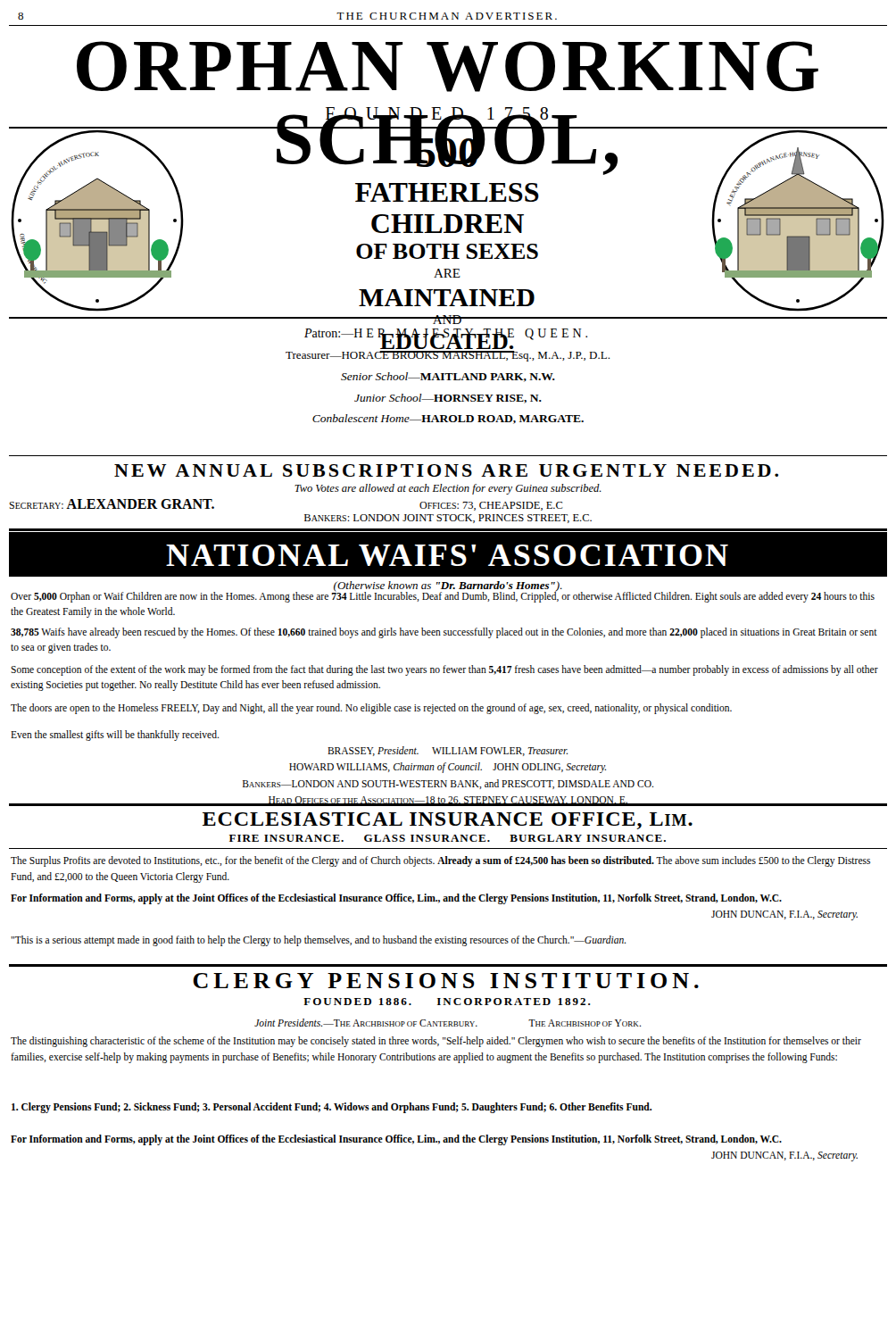The image size is (896, 1339).
Task: Find the section header on this page that starts "NATIONAL WAIFS' ASSOCIATION (Otherwise known"
Action: point(448,562)
